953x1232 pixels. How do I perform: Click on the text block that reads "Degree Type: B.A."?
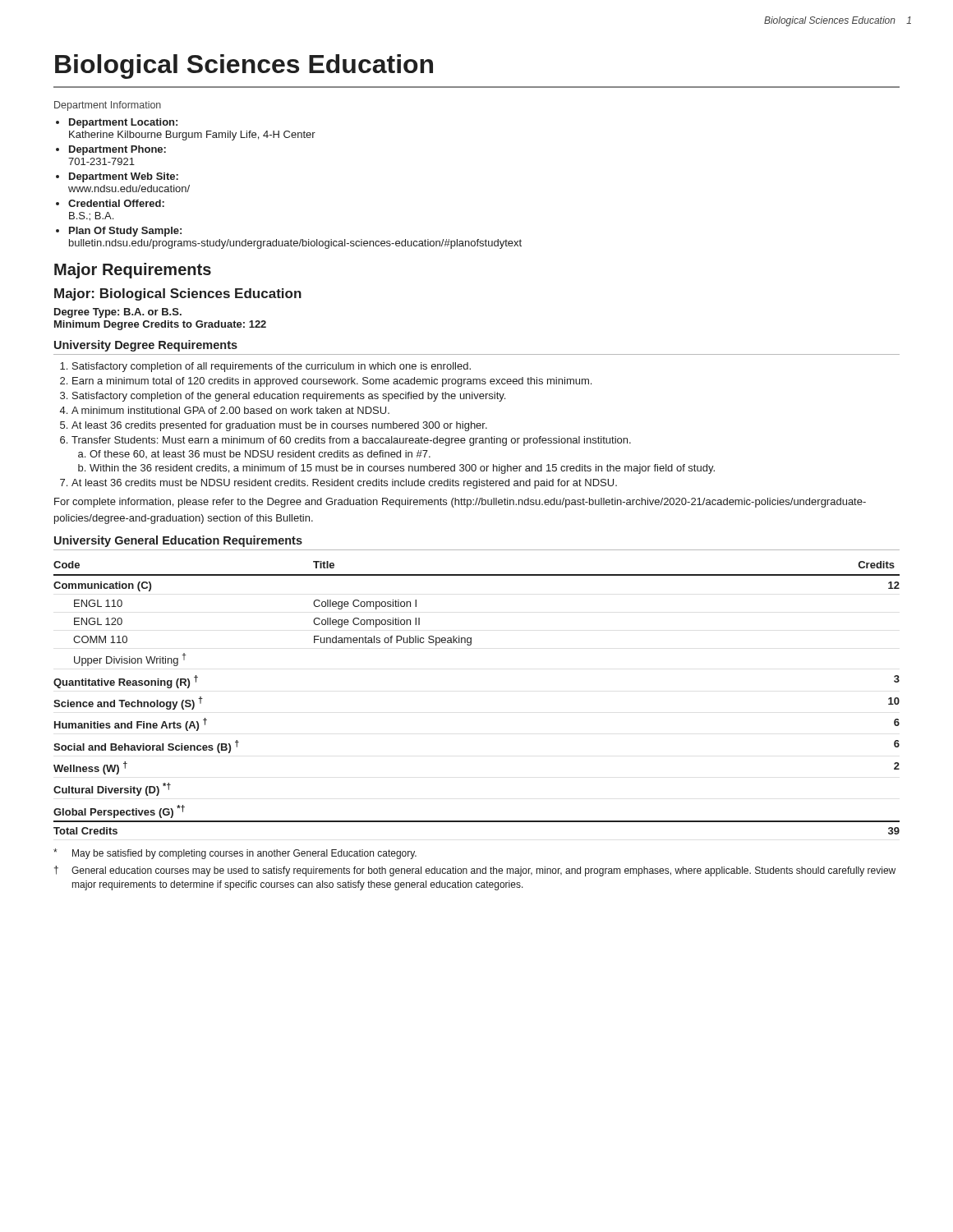[x=160, y=318]
